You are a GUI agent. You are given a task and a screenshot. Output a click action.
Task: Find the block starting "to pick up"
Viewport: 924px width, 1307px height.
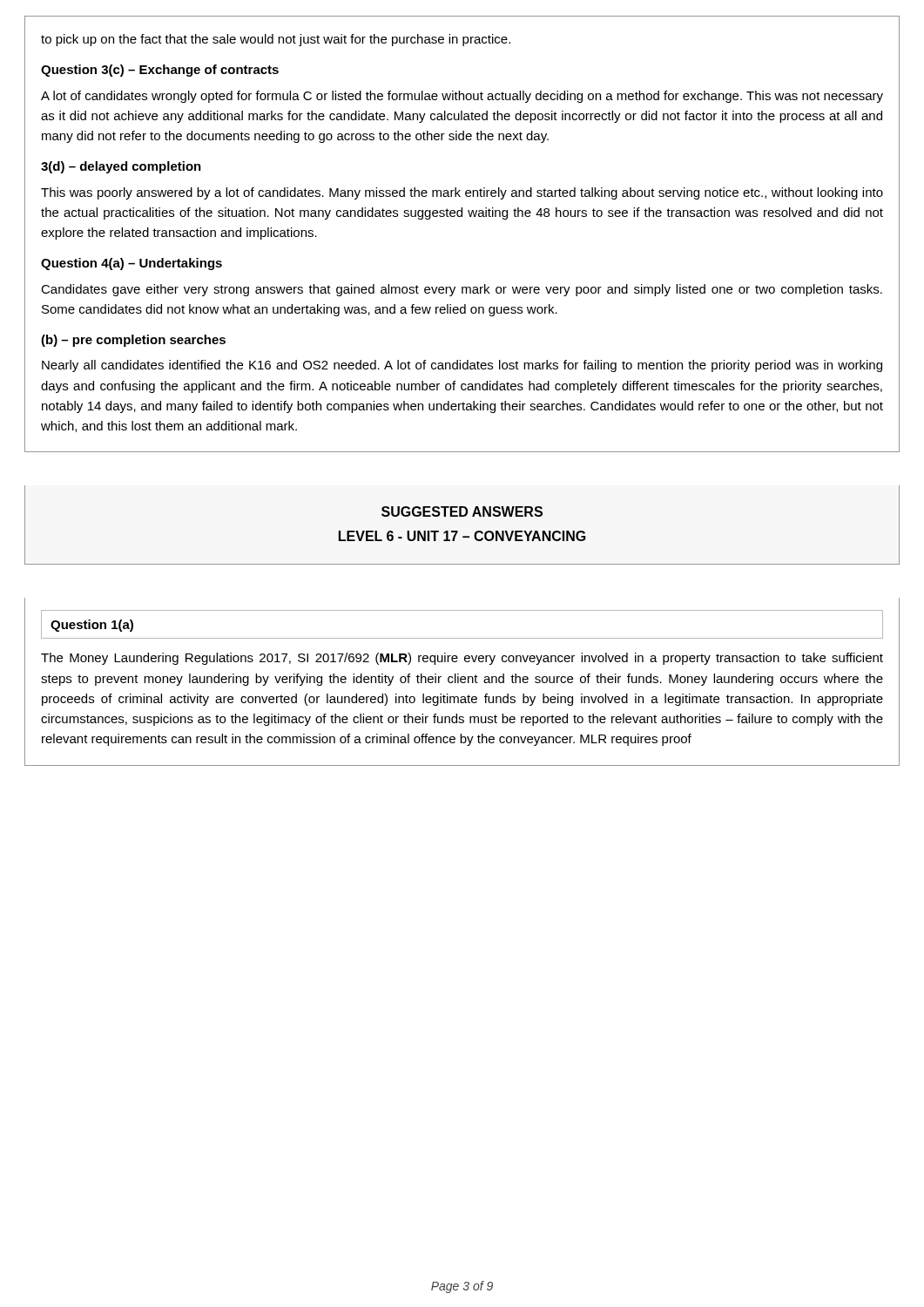(x=462, y=39)
